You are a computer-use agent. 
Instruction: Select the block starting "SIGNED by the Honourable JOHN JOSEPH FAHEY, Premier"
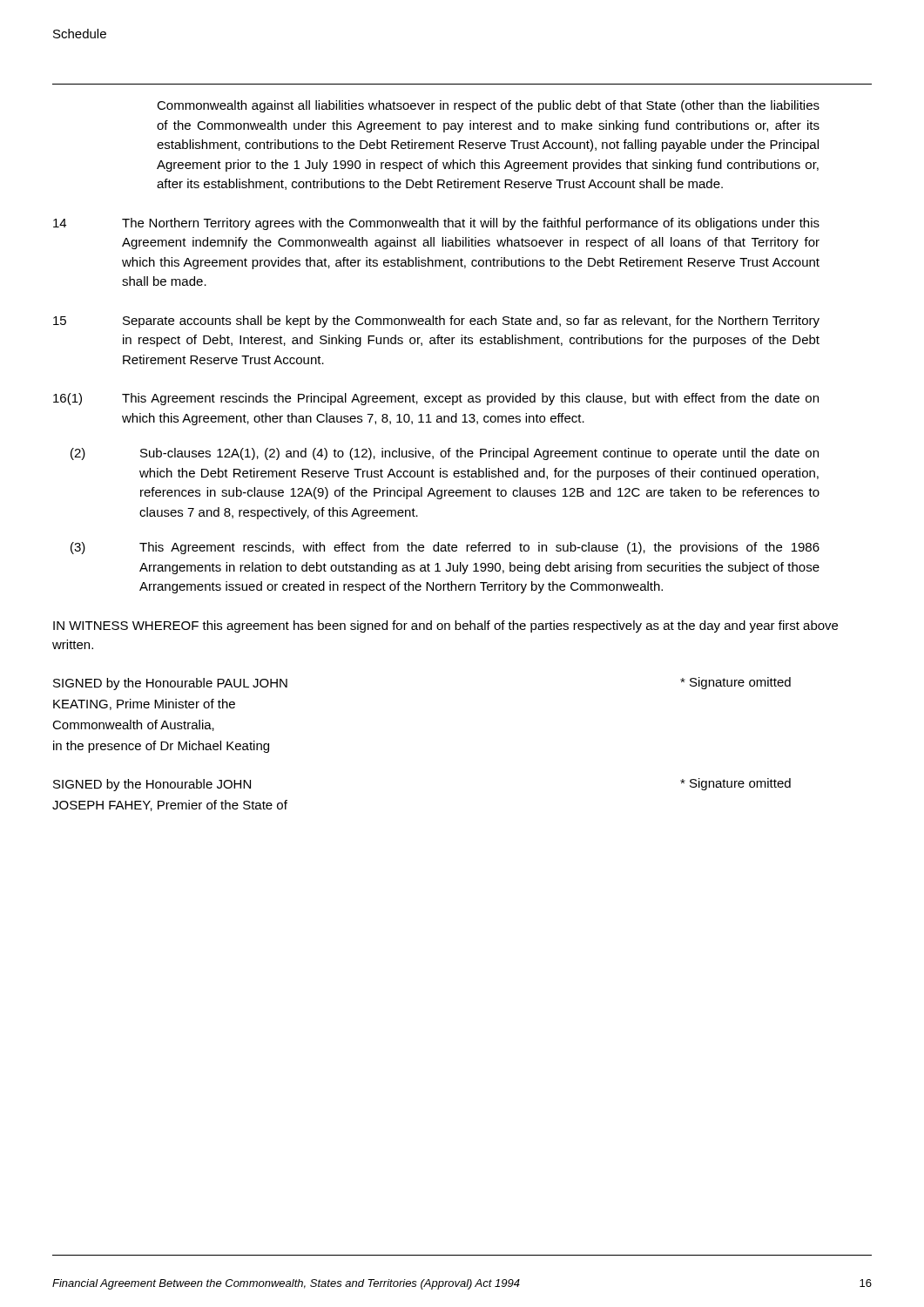coord(150,785)
